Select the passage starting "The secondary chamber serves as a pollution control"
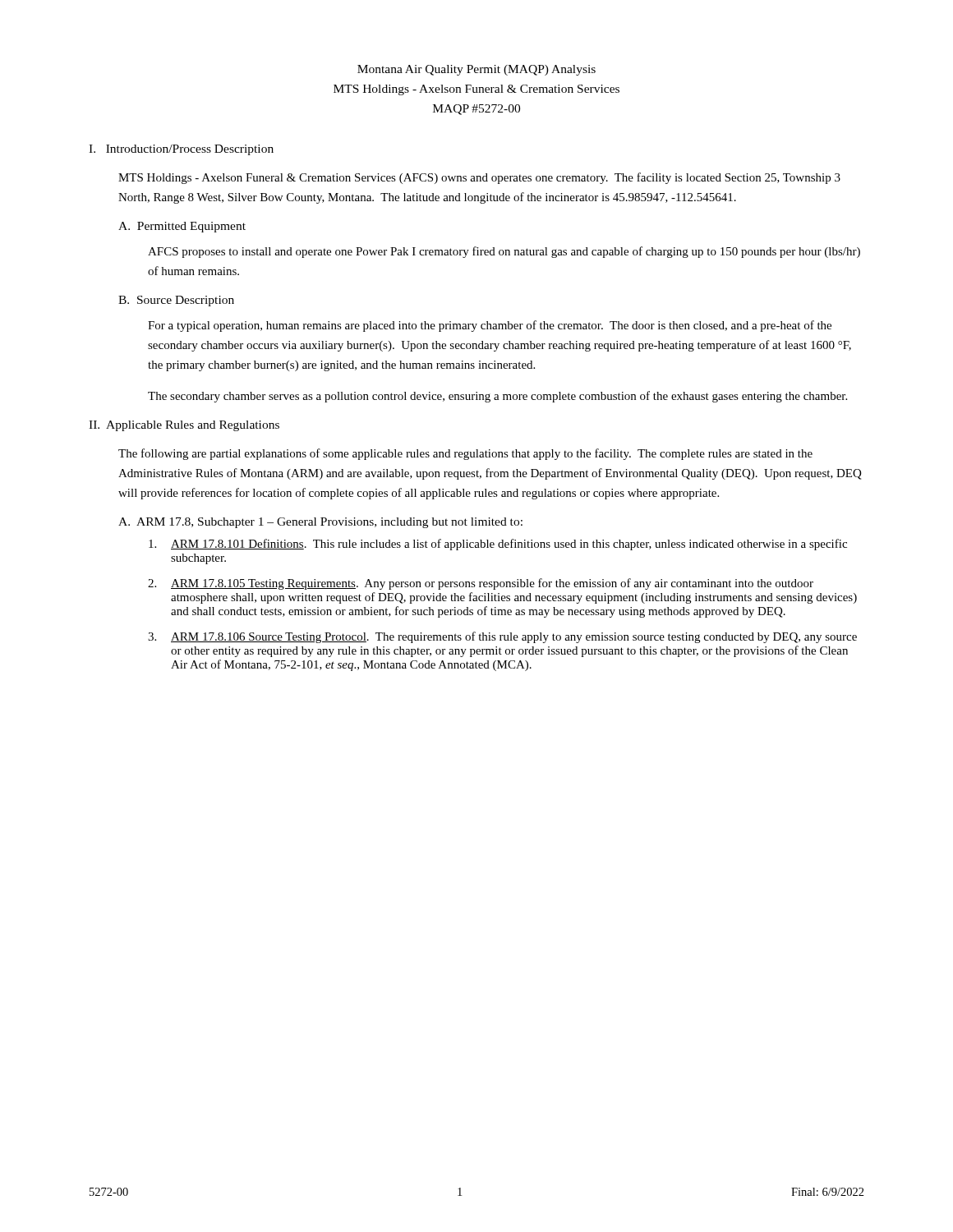The image size is (953, 1232). click(498, 396)
